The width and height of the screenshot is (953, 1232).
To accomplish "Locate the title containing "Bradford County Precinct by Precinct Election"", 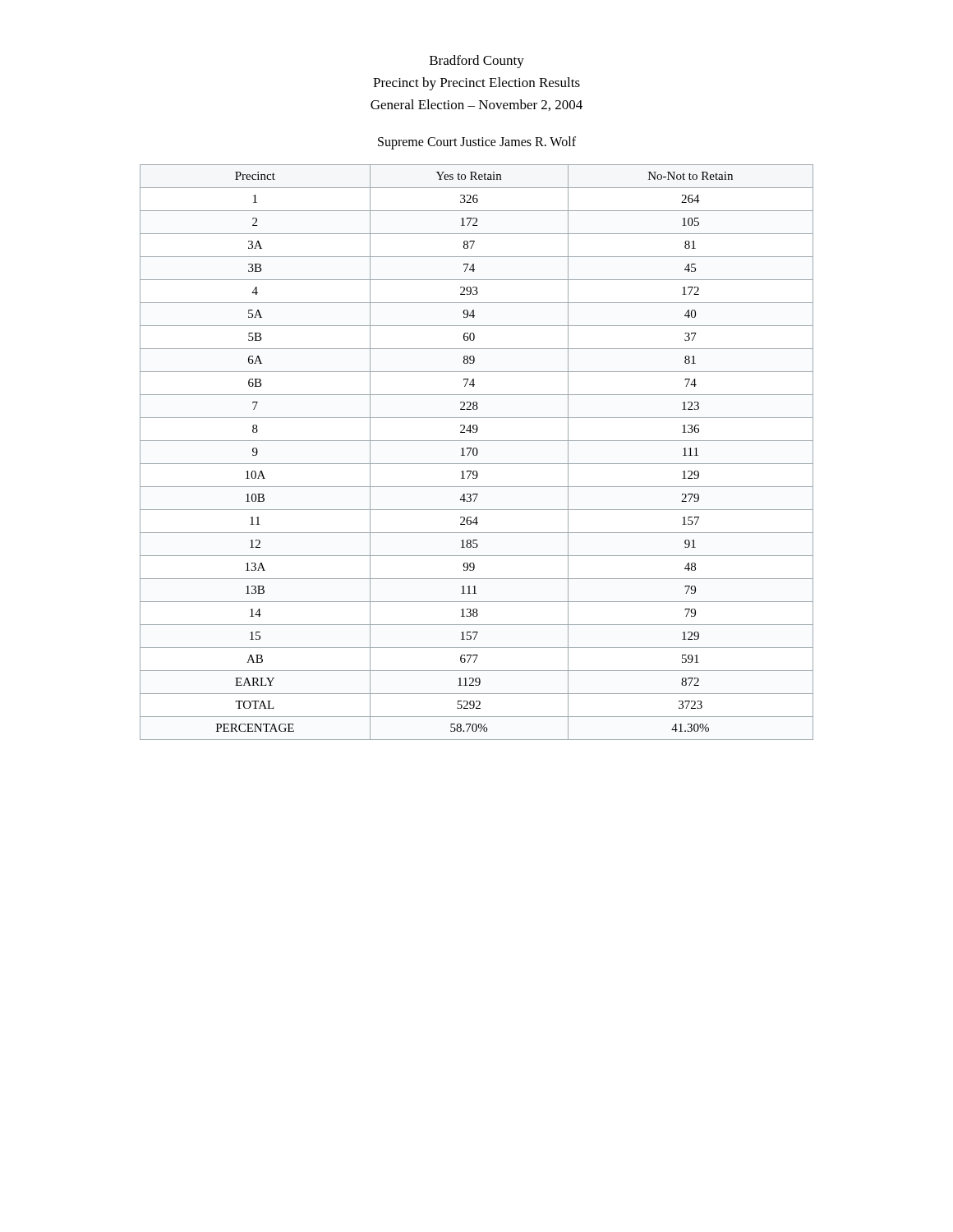I will [x=476, y=83].
